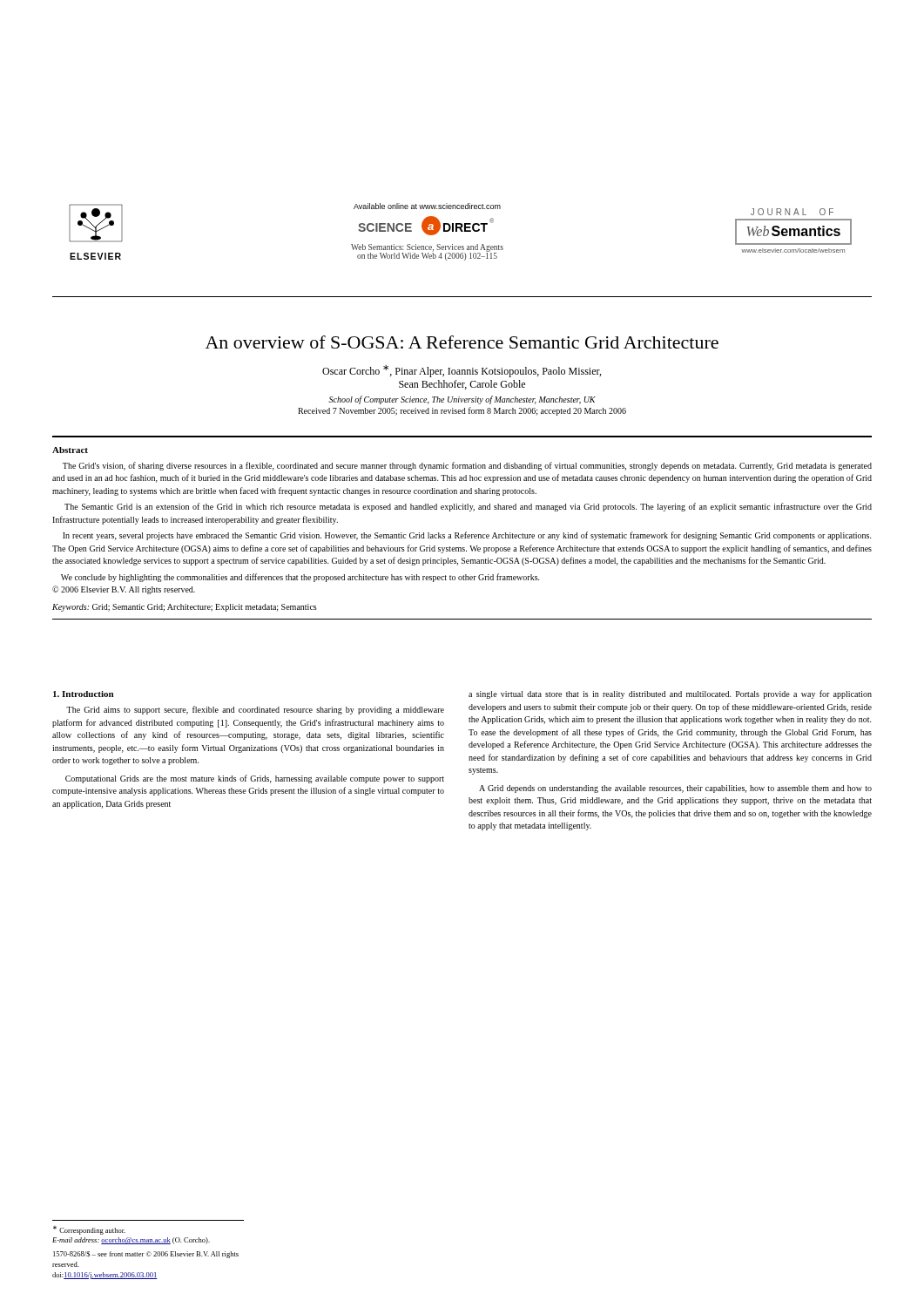The image size is (924, 1307).
Task: Find the text block with the text "Received 7 November"
Action: pyautogui.click(x=462, y=411)
